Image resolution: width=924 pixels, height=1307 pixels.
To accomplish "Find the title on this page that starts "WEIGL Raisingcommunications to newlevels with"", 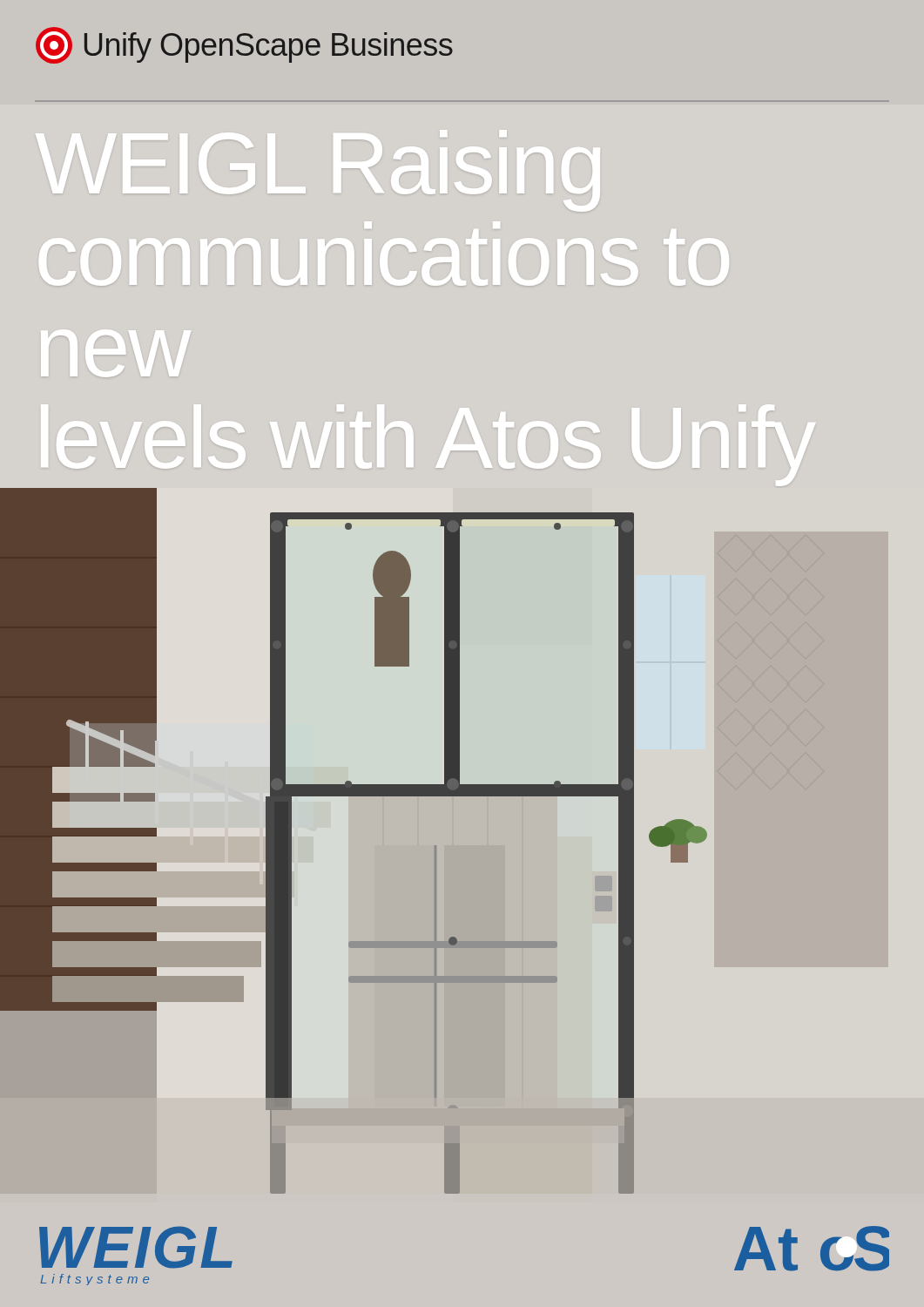I will click(452, 531).
